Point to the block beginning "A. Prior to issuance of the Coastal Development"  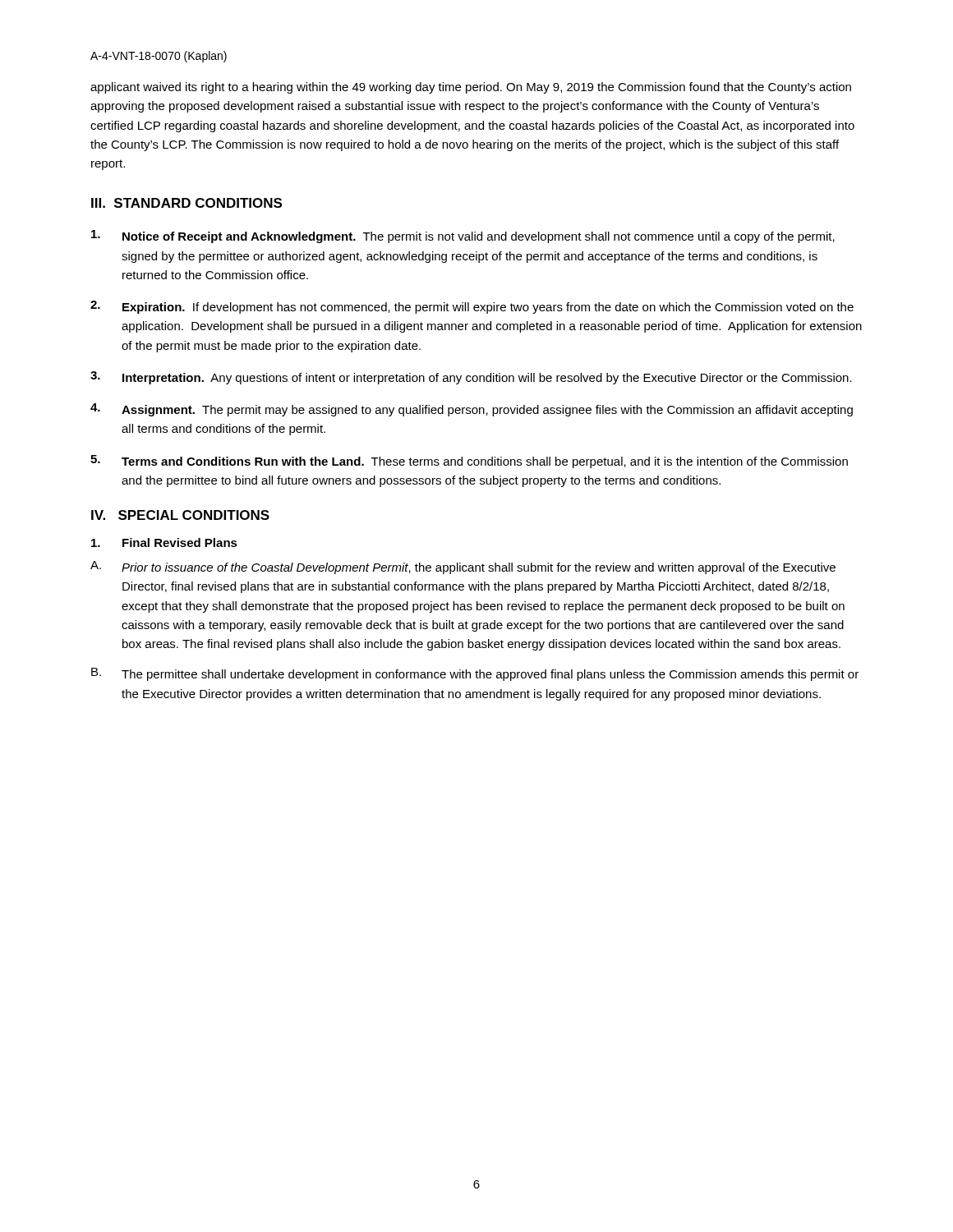[476, 605]
